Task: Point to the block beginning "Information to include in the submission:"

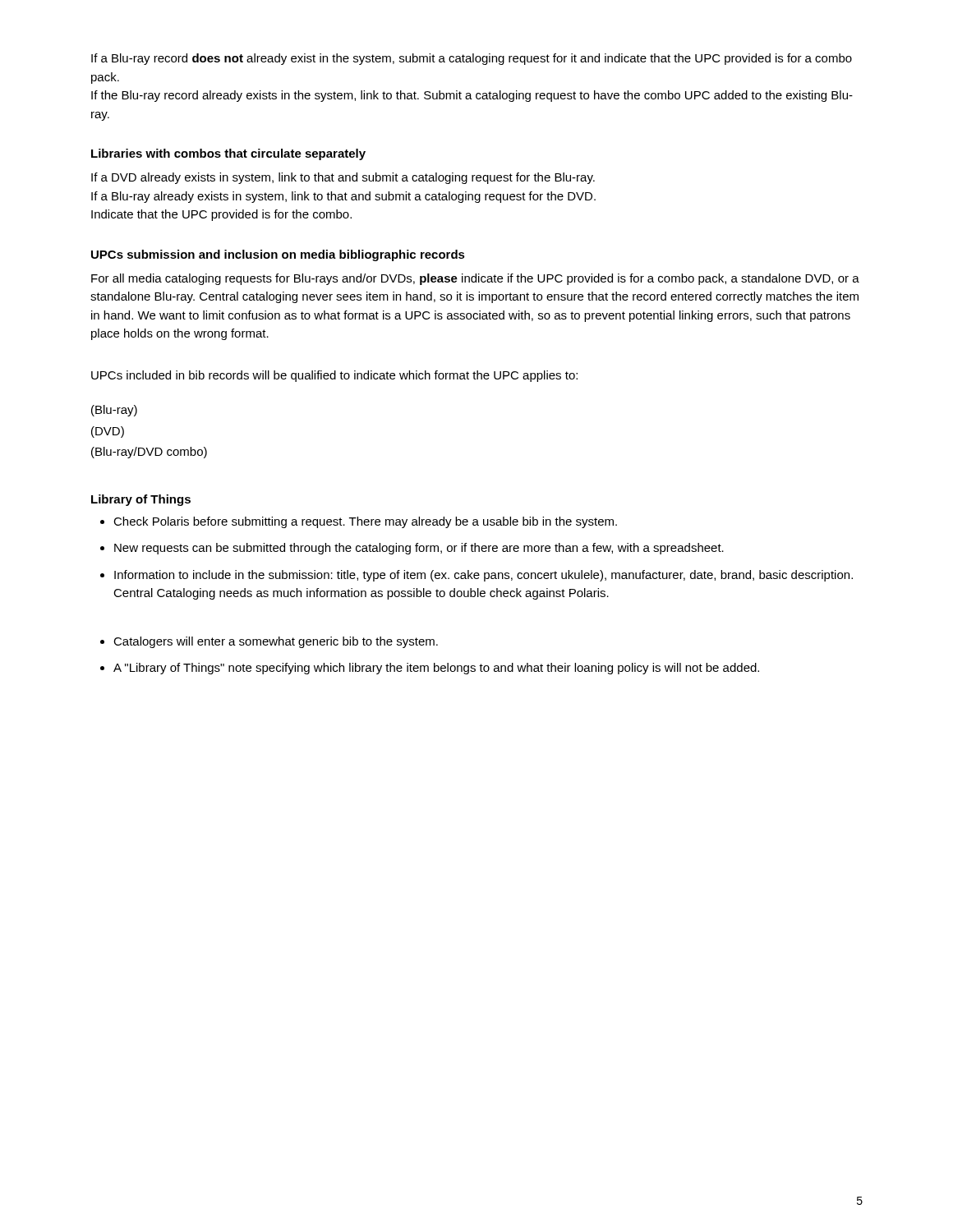Action: click(484, 583)
